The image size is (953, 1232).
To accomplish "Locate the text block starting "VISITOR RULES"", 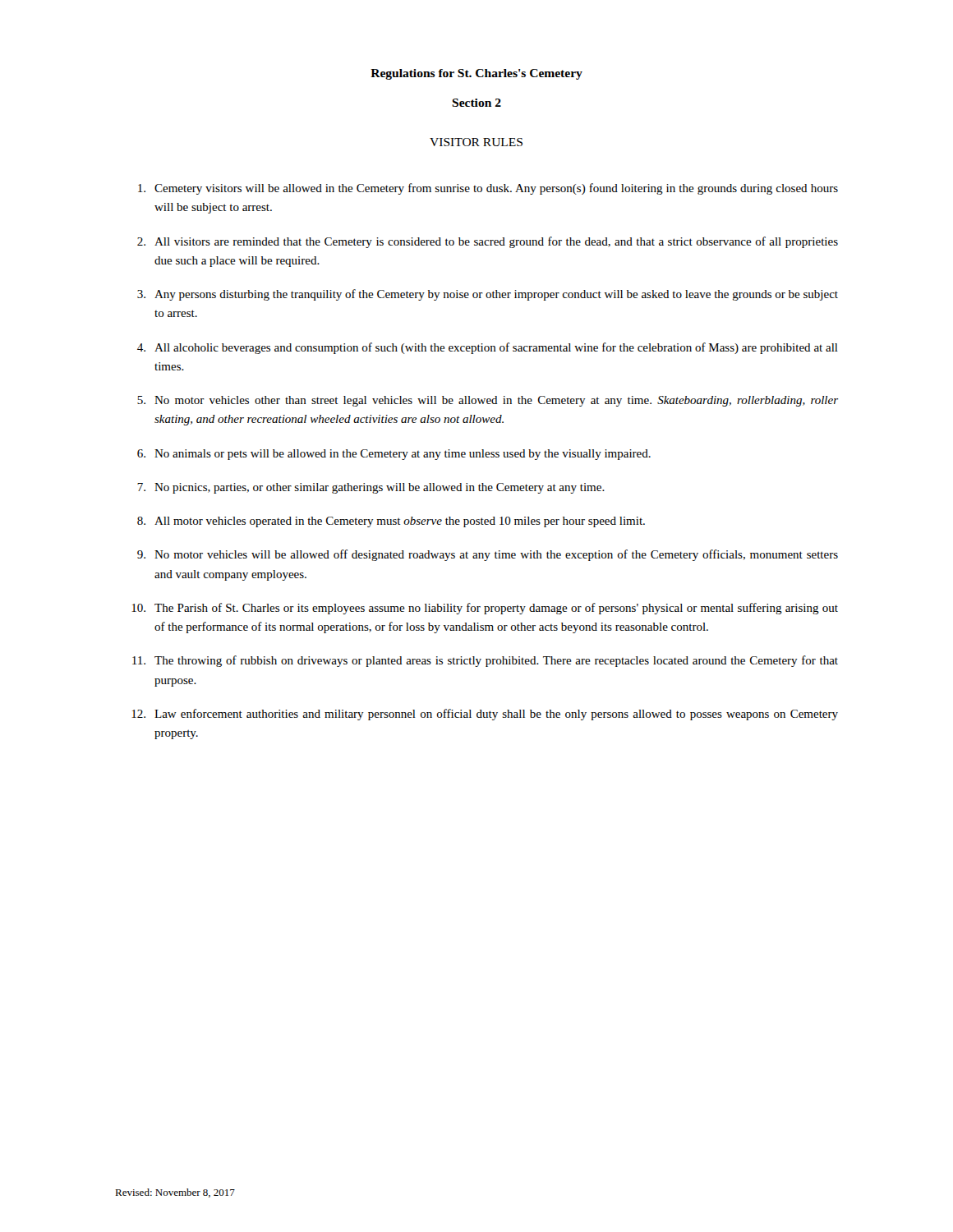I will (476, 142).
